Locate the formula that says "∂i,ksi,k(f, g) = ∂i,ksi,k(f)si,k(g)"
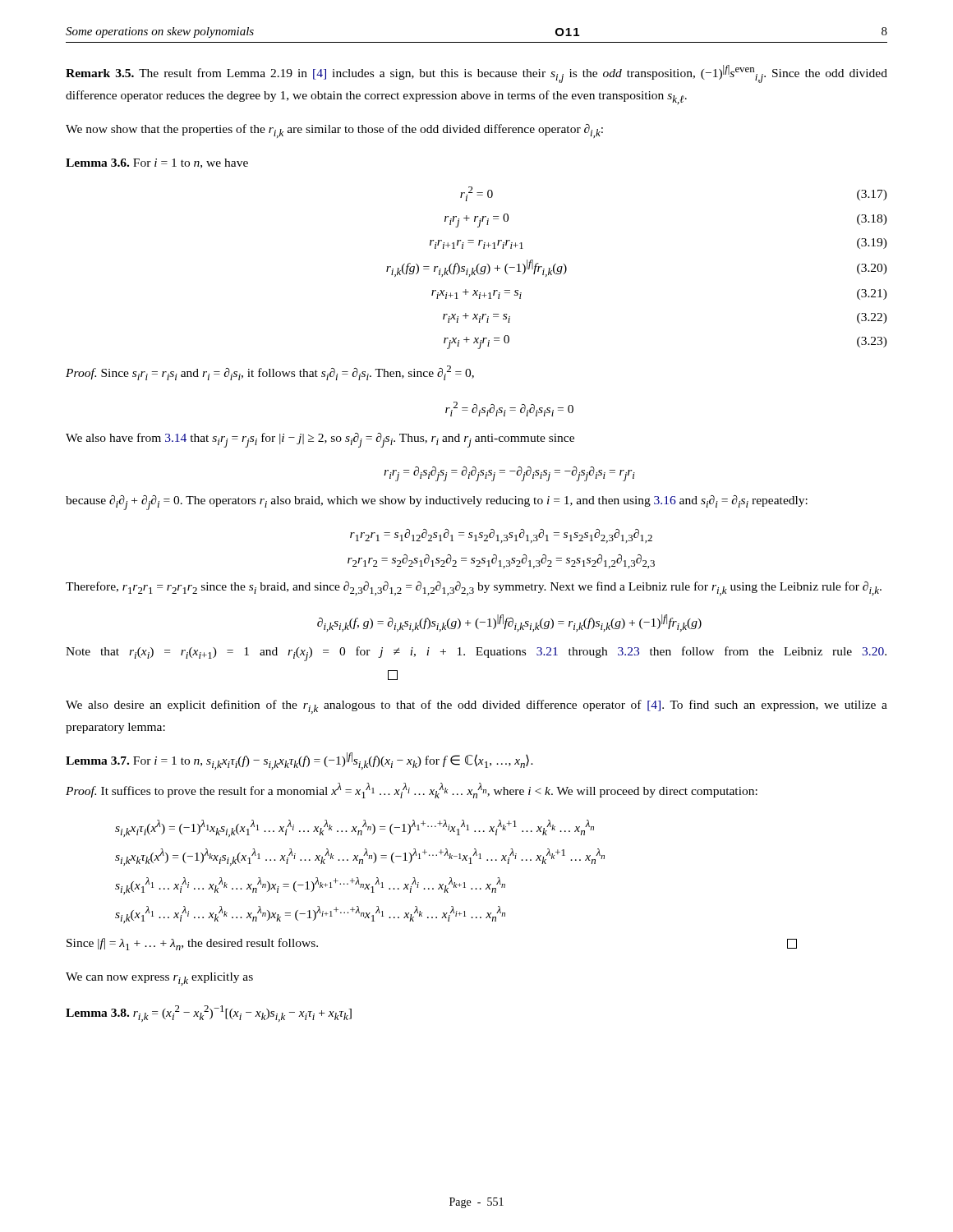The image size is (953, 1232). click(509, 622)
